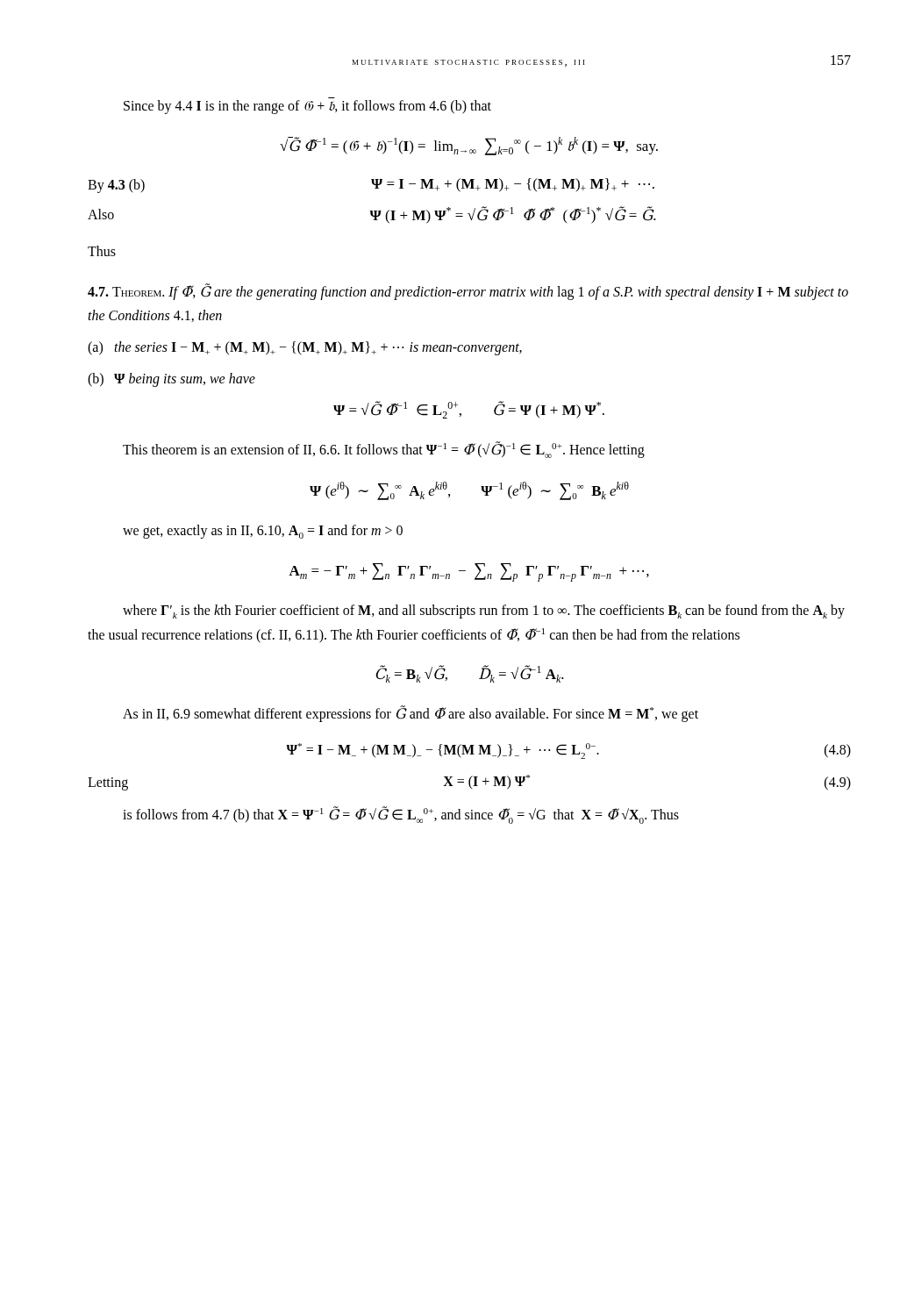Screen dimensions: 1316x921
Task: Click the passage that begins "we get, exactly as in"
Action: click(x=263, y=531)
